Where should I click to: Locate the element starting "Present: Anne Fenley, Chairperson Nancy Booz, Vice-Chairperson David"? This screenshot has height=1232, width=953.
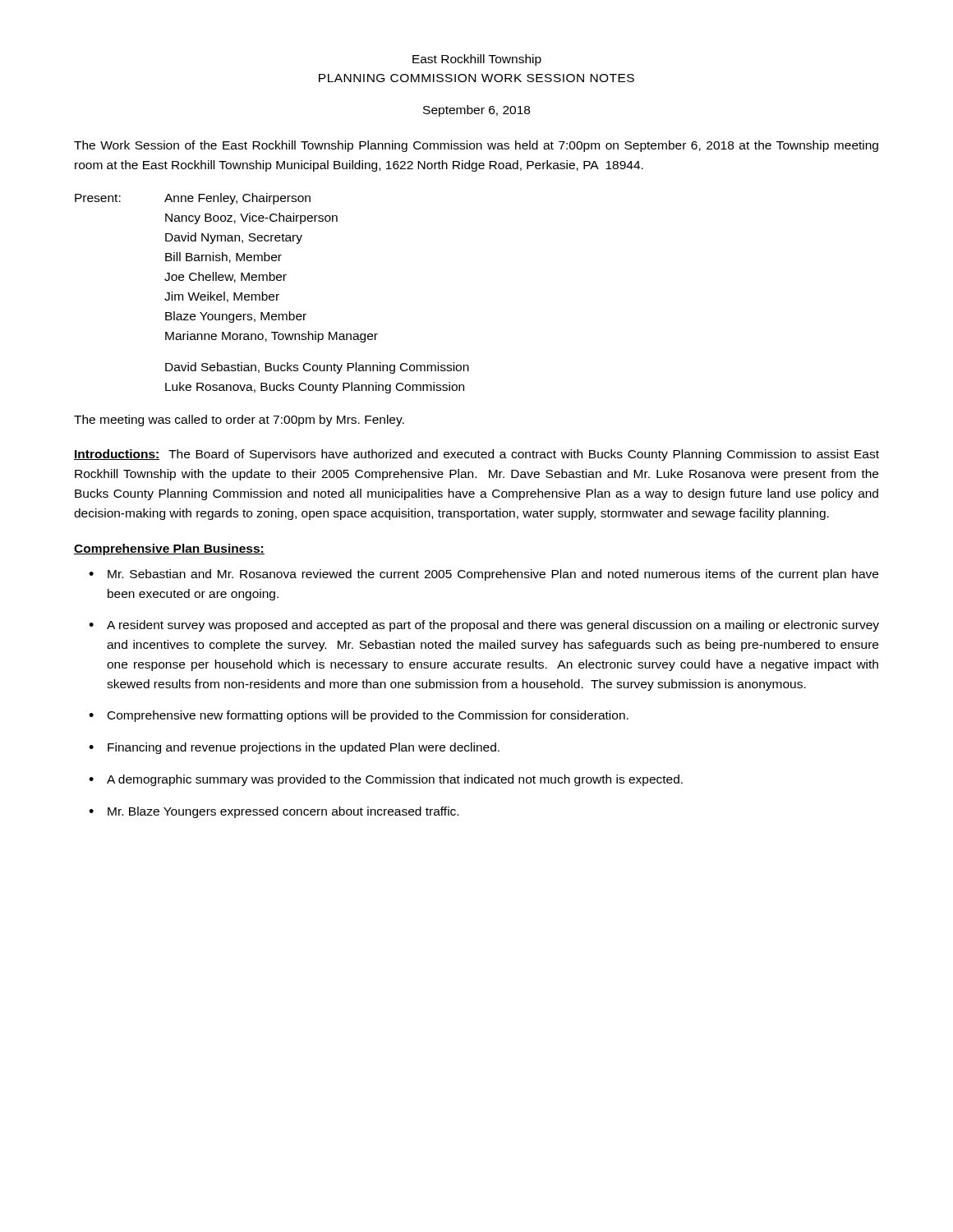(x=193, y=199)
